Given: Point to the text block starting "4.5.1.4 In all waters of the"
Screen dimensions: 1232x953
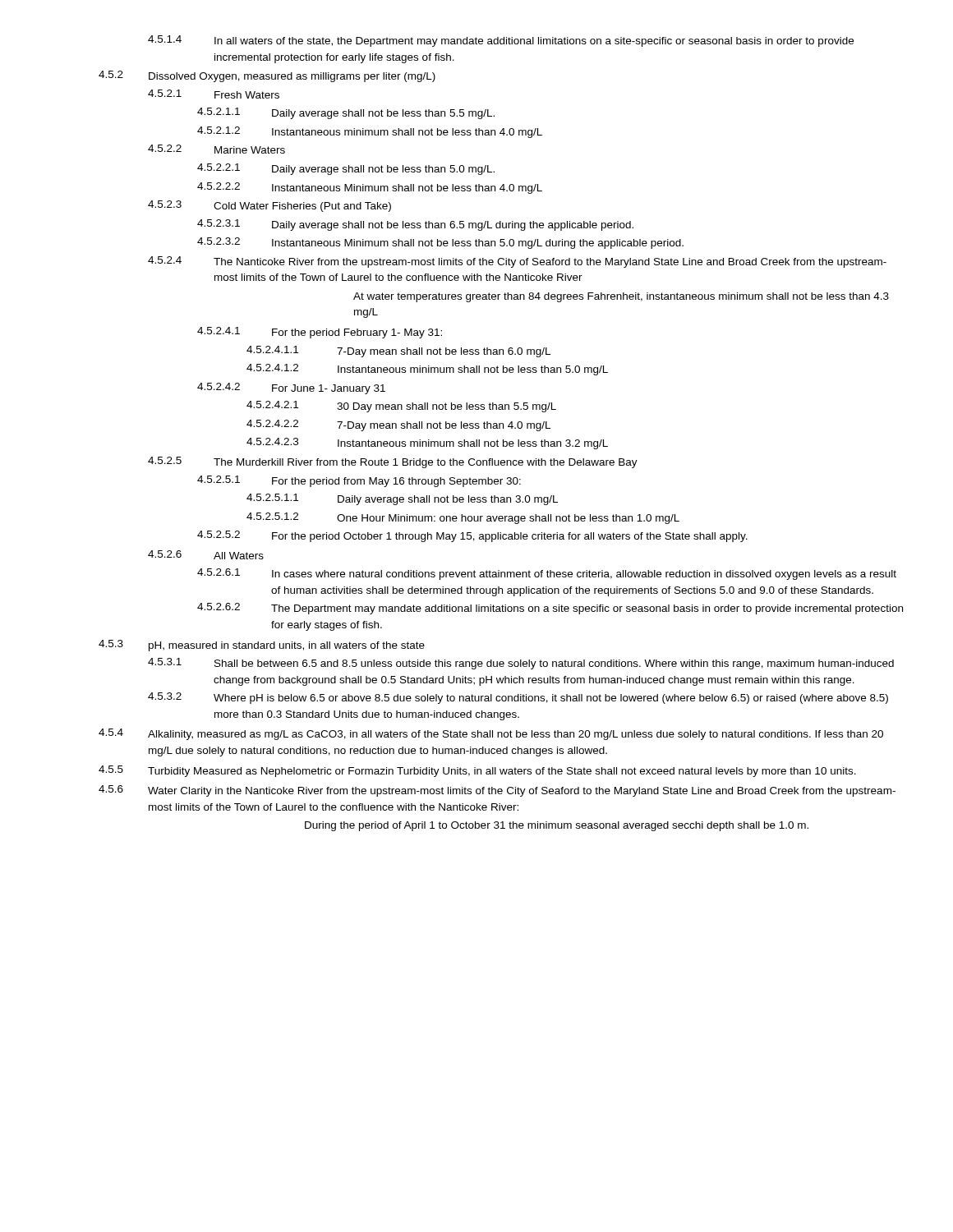Looking at the screenshot, I should tap(526, 49).
